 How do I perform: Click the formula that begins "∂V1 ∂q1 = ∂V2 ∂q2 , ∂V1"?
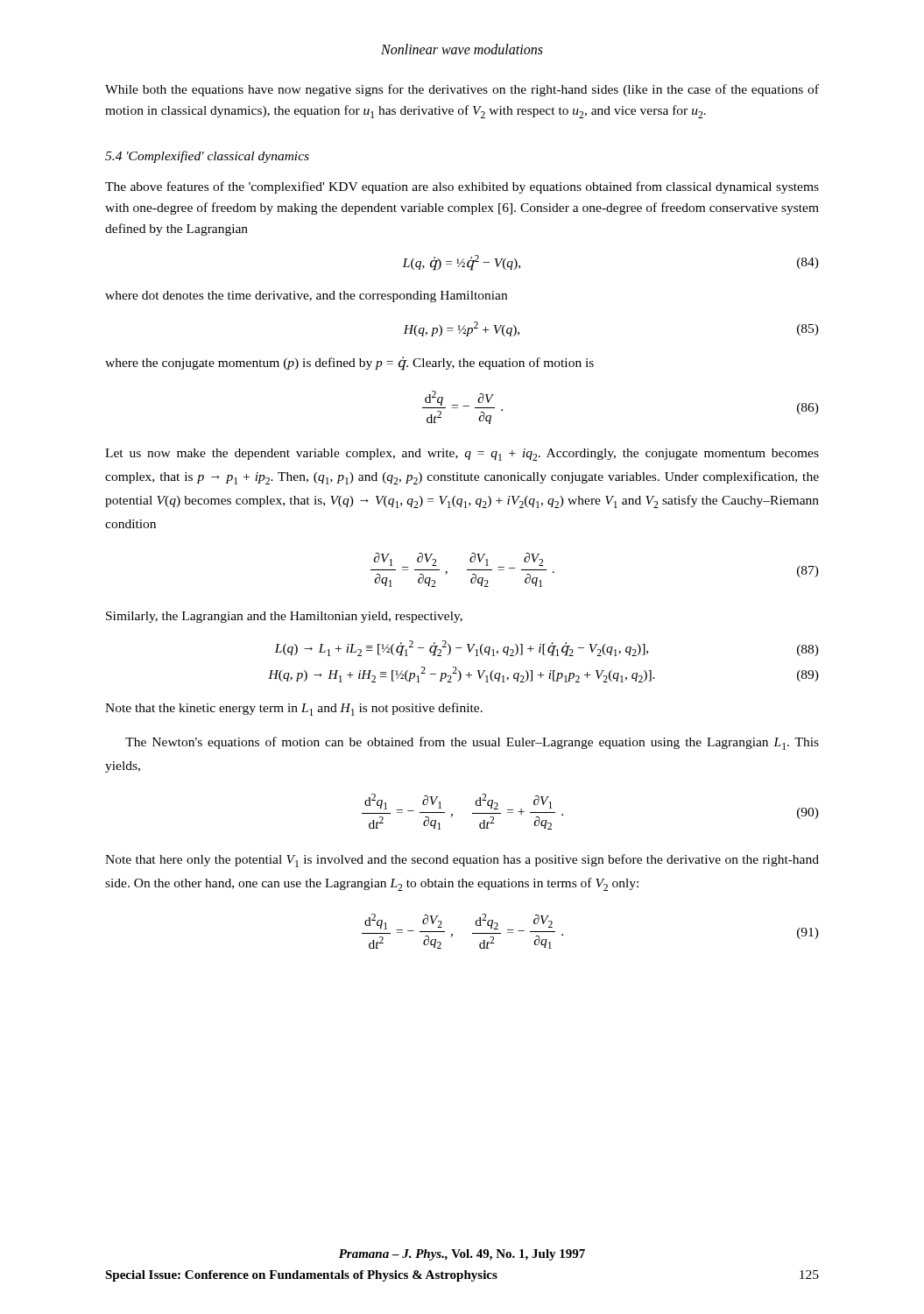[x=462, y=570]
